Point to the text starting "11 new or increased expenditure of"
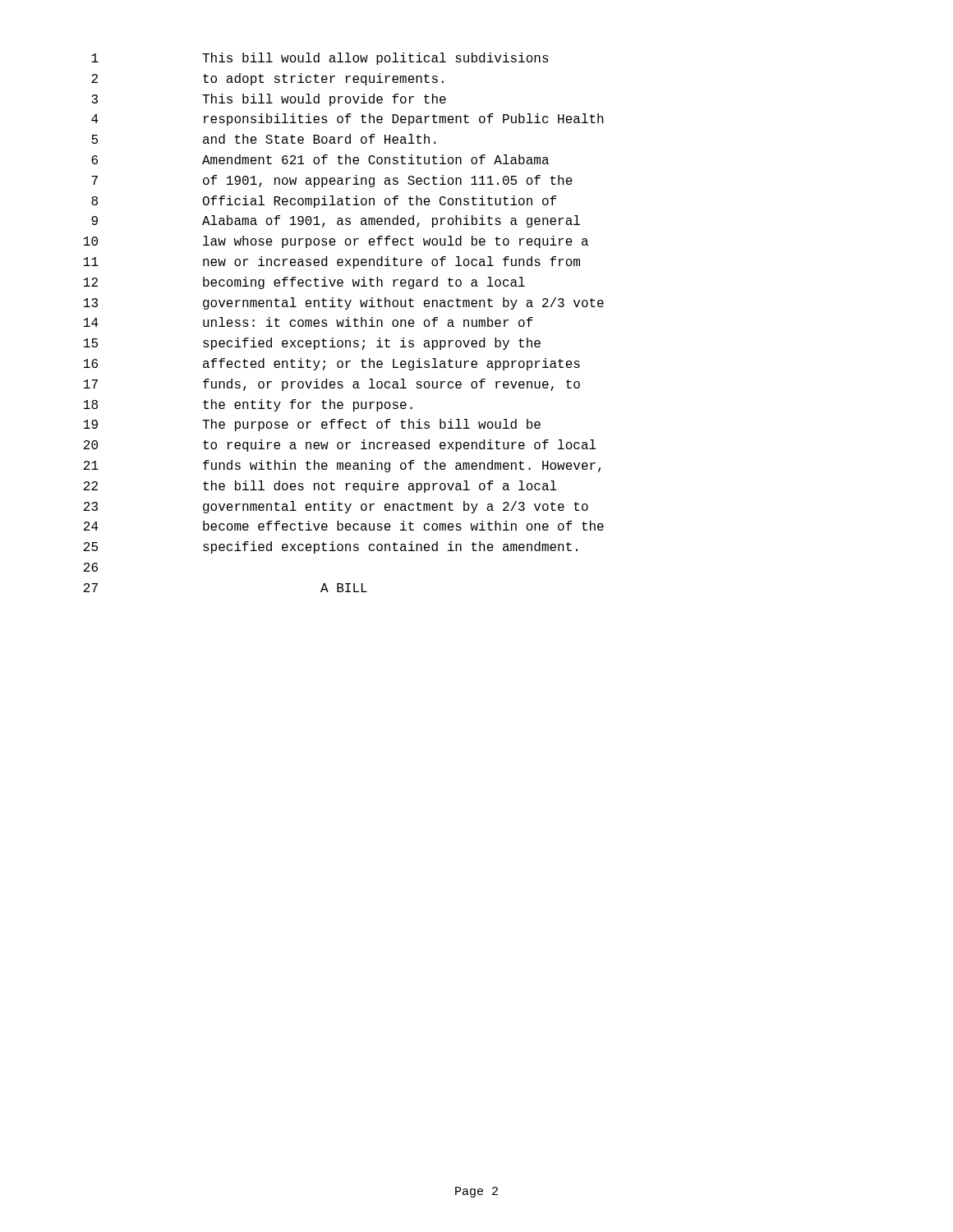Viewport: 953px width, 1232px height. (315, 263)
